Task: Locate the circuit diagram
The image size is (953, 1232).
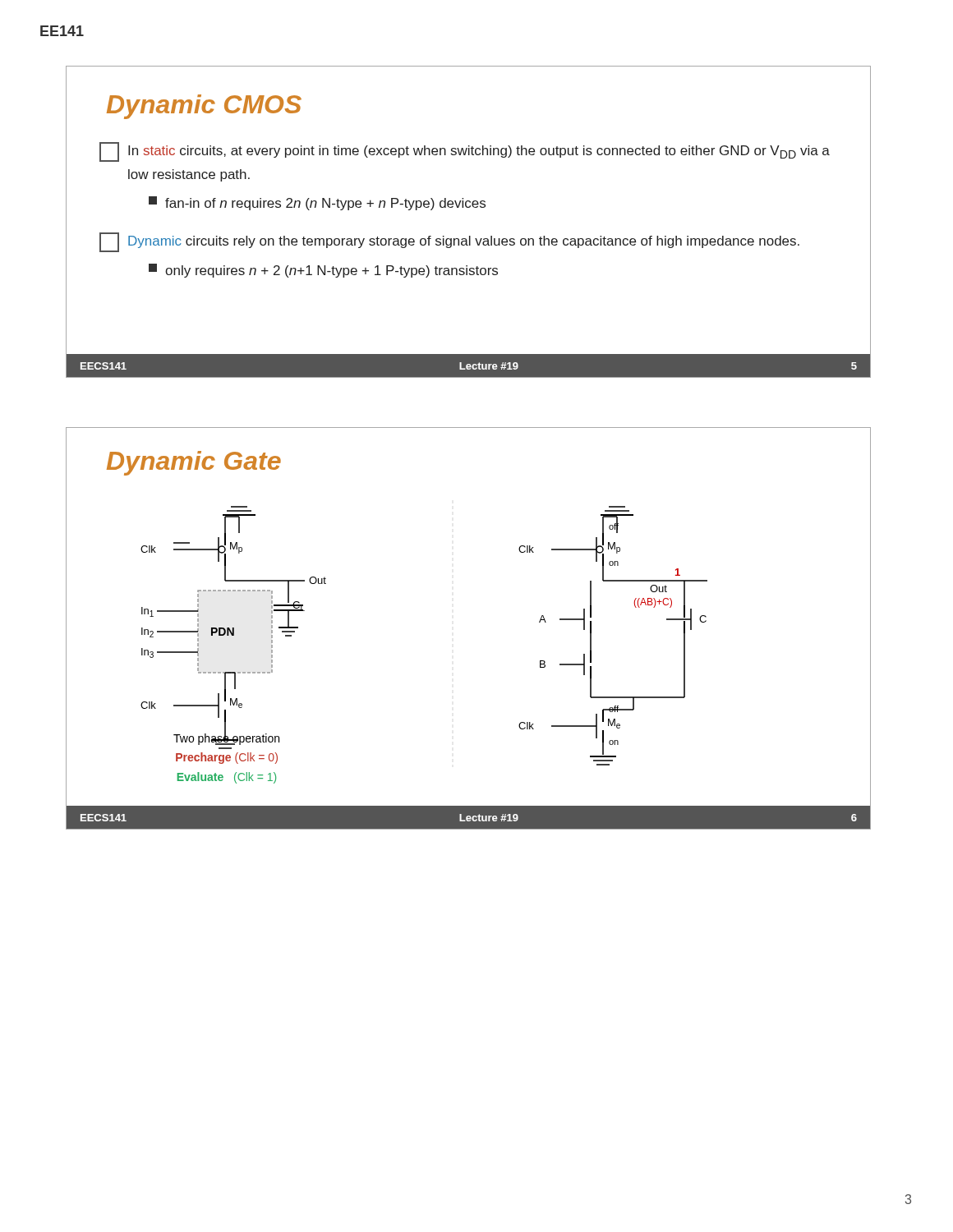Action: pyautogui.click(x=469, y=628)
